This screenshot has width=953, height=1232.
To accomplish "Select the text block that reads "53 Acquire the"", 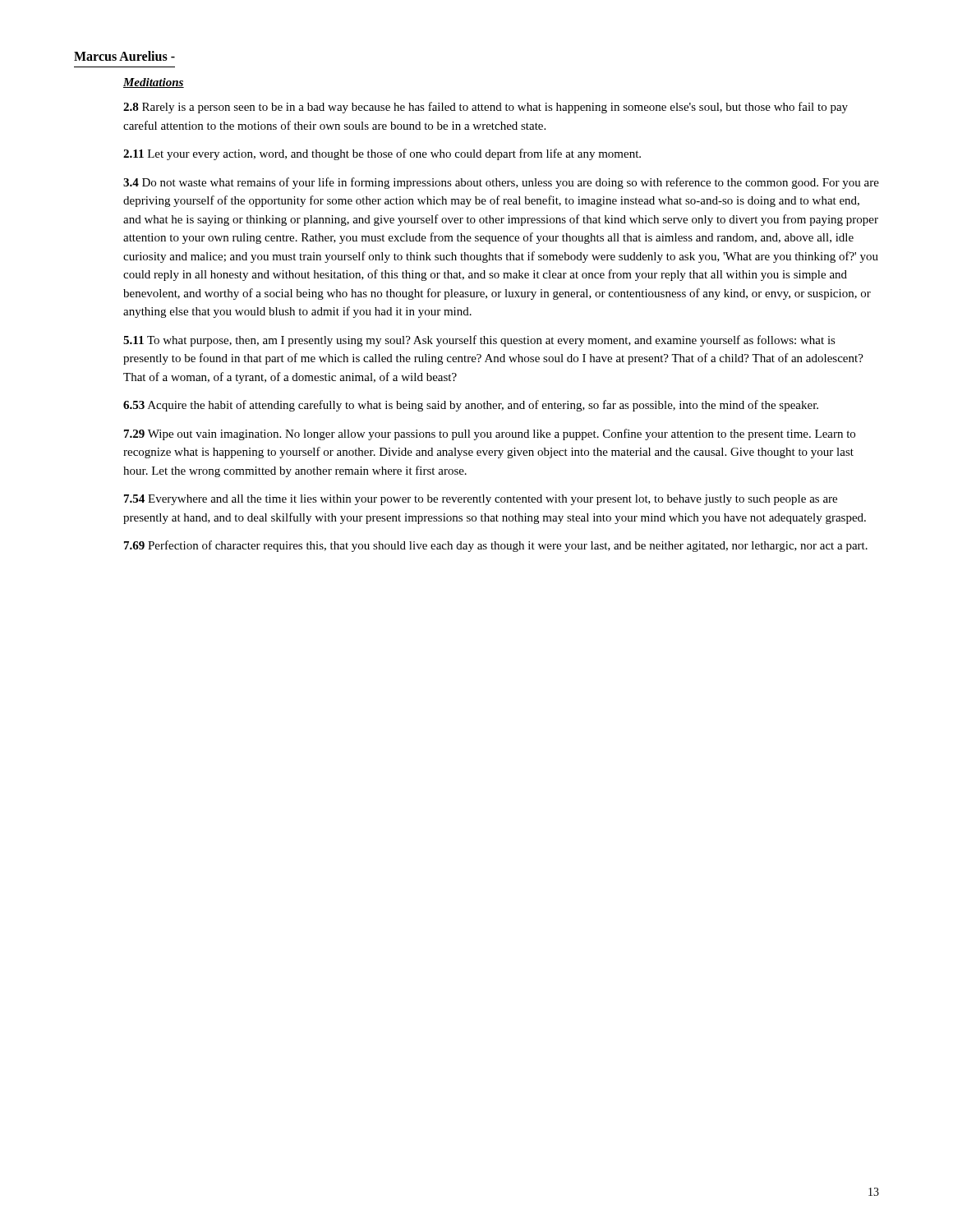I will click(471, 405).
